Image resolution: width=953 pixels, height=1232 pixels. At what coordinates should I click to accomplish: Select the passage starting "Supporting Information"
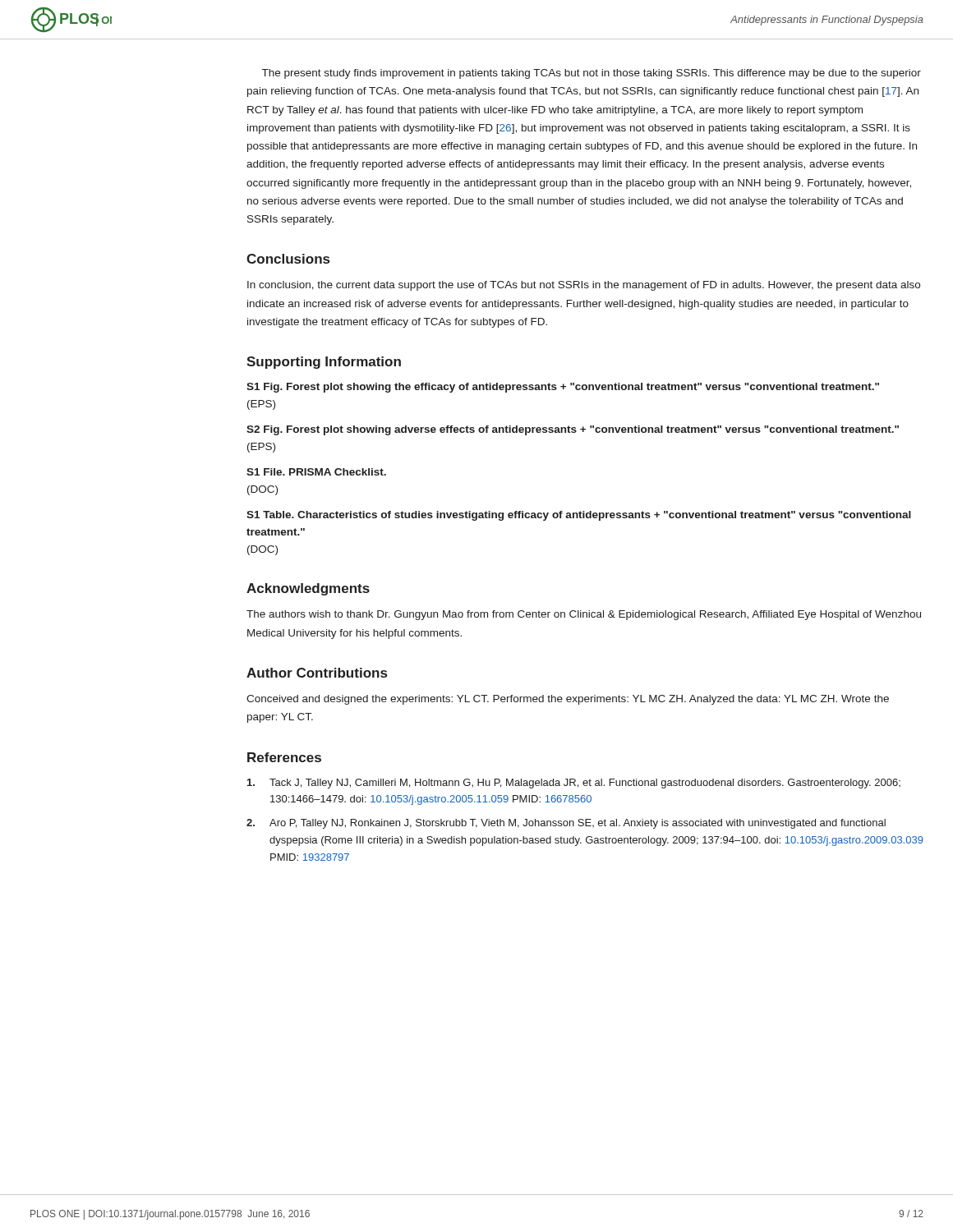click(324, 362)
